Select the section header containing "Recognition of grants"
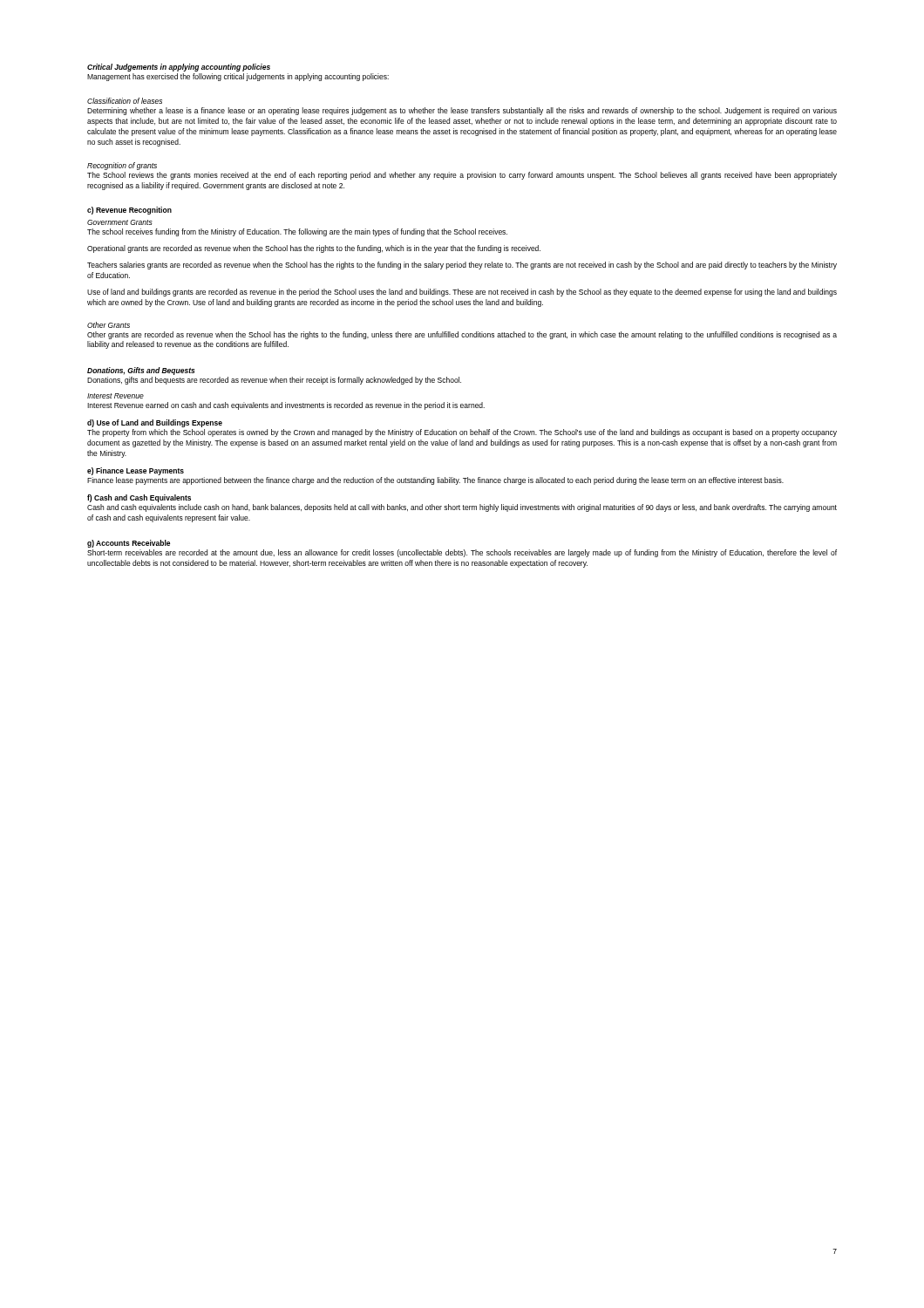The height and width of the screenshot is (1308, 924). click(122, 166)
